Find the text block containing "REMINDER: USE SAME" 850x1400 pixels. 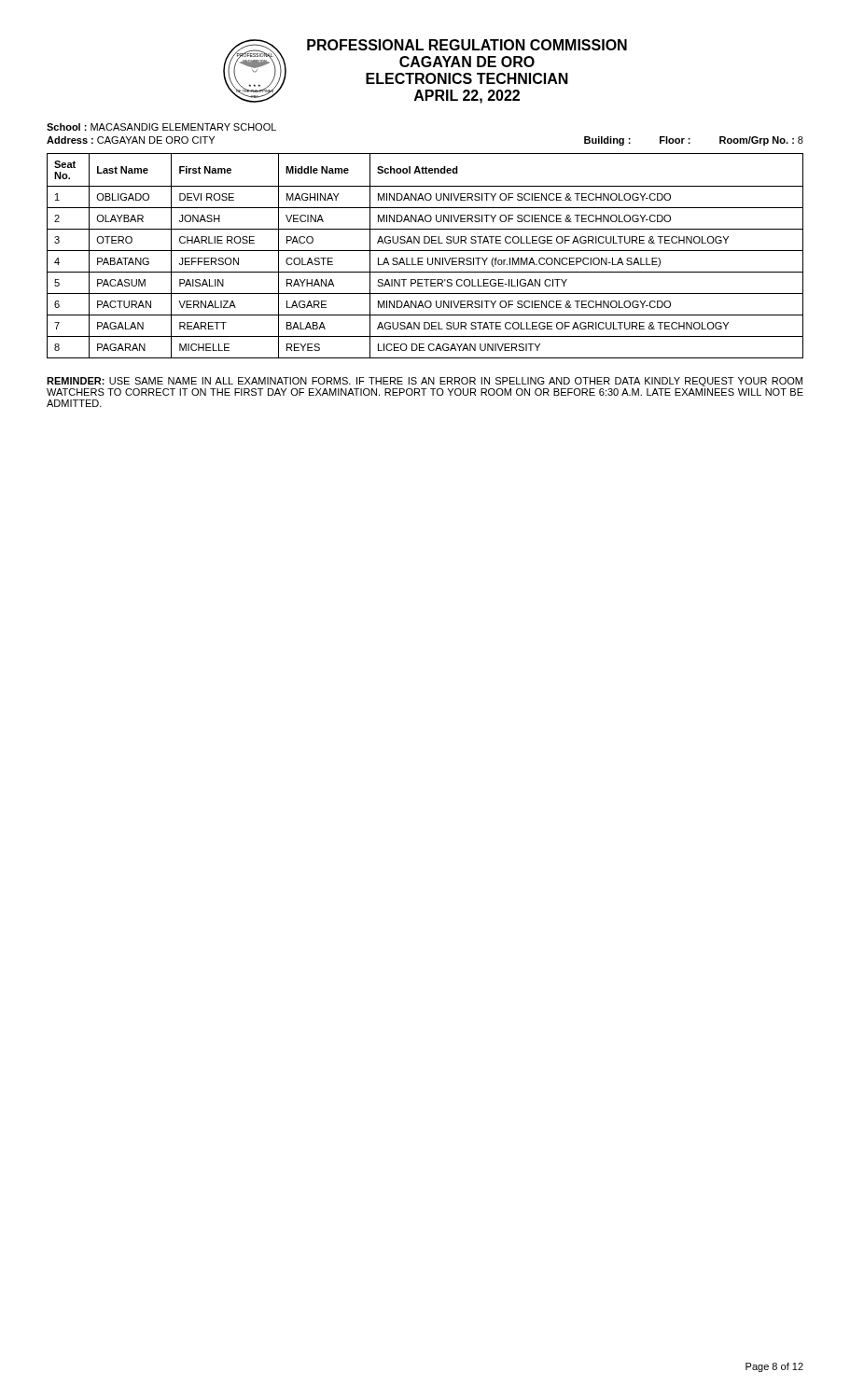[425, 392]
